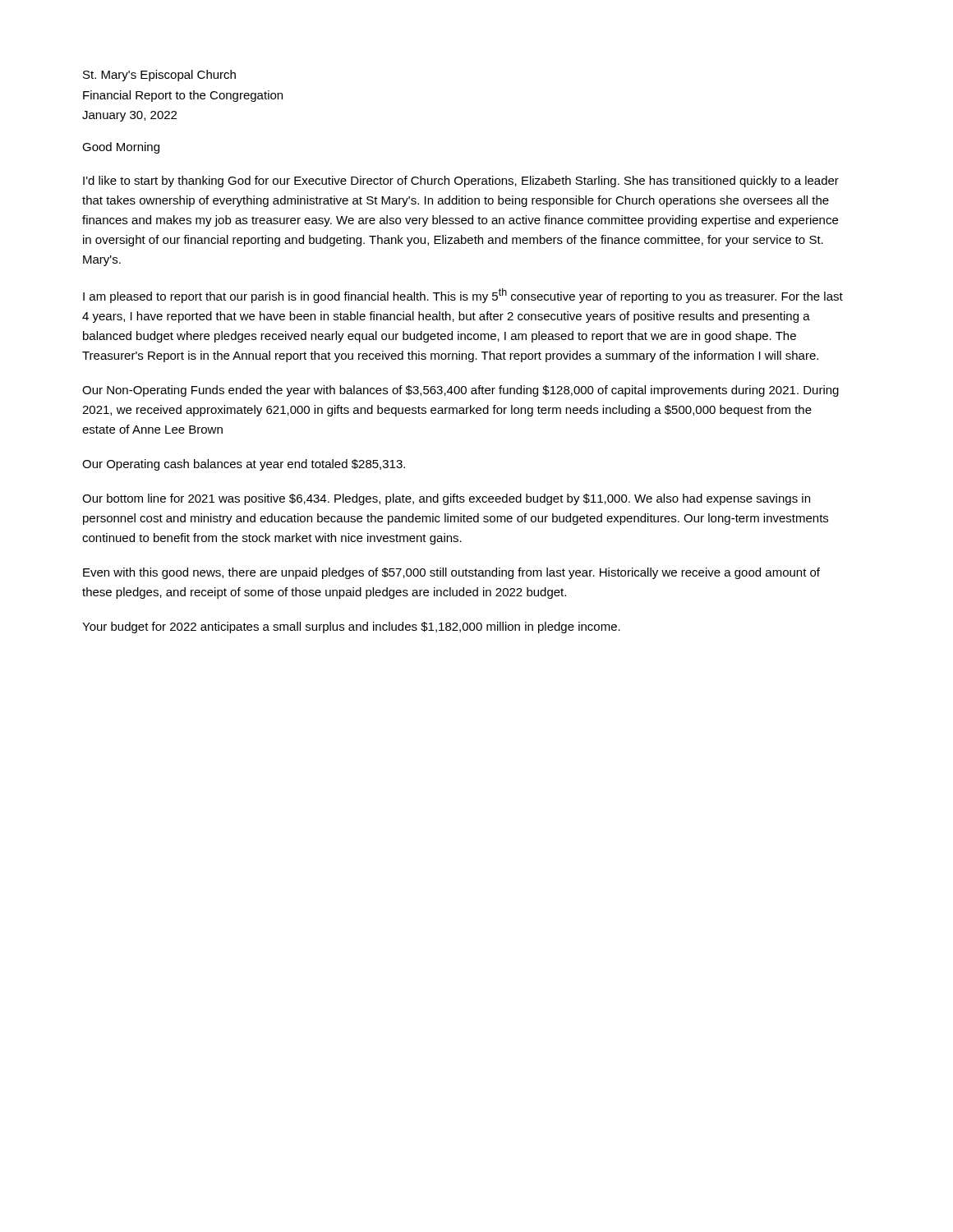
Task: Click on the text block with the text "Our Non-Operating Funds ended"
Action: 461,409
